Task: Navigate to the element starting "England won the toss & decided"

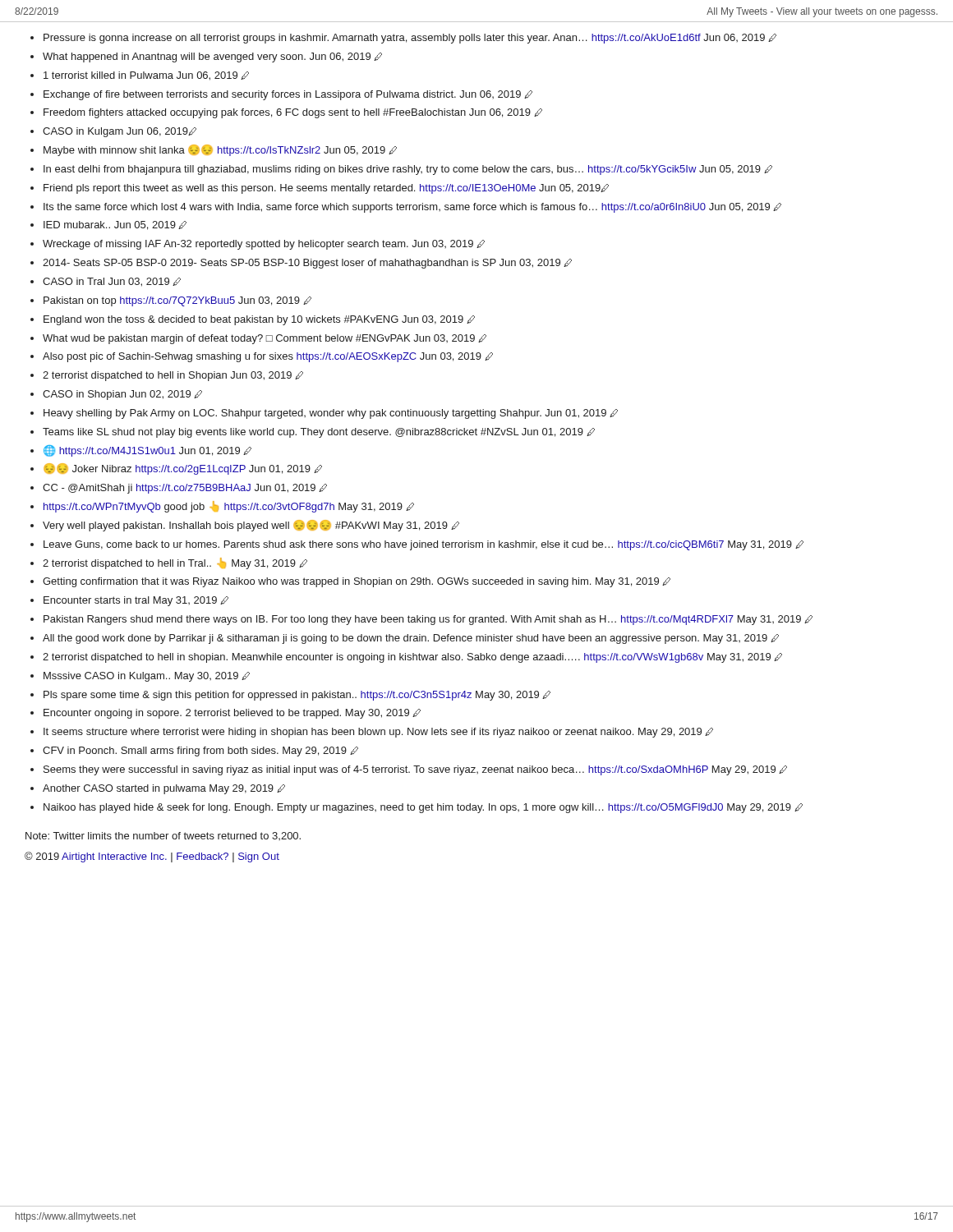Action: coord(259,319)
